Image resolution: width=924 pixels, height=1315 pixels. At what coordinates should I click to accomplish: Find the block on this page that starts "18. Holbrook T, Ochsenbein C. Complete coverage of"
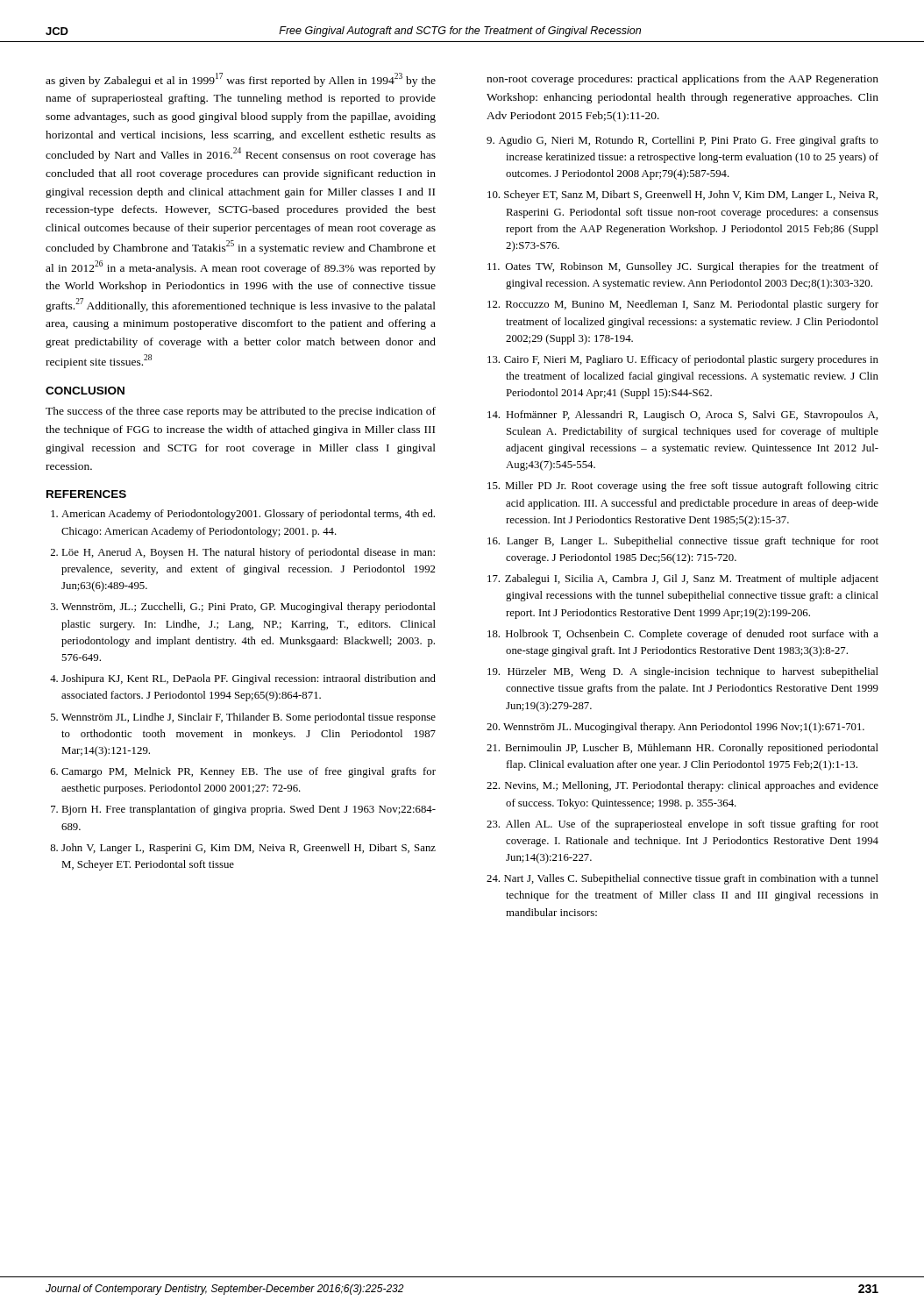tap(683, 643)
